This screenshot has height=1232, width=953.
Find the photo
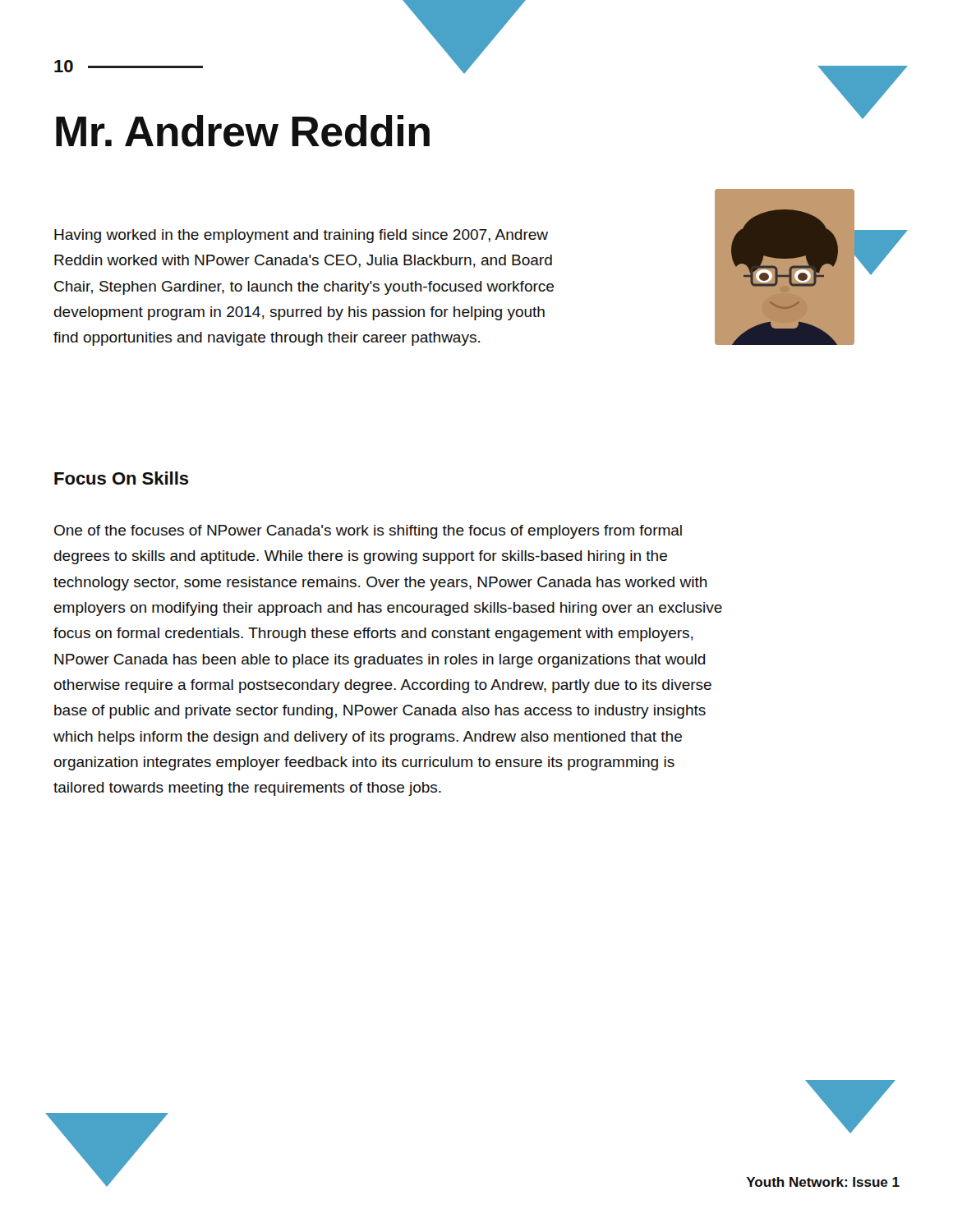coord(785,267)
